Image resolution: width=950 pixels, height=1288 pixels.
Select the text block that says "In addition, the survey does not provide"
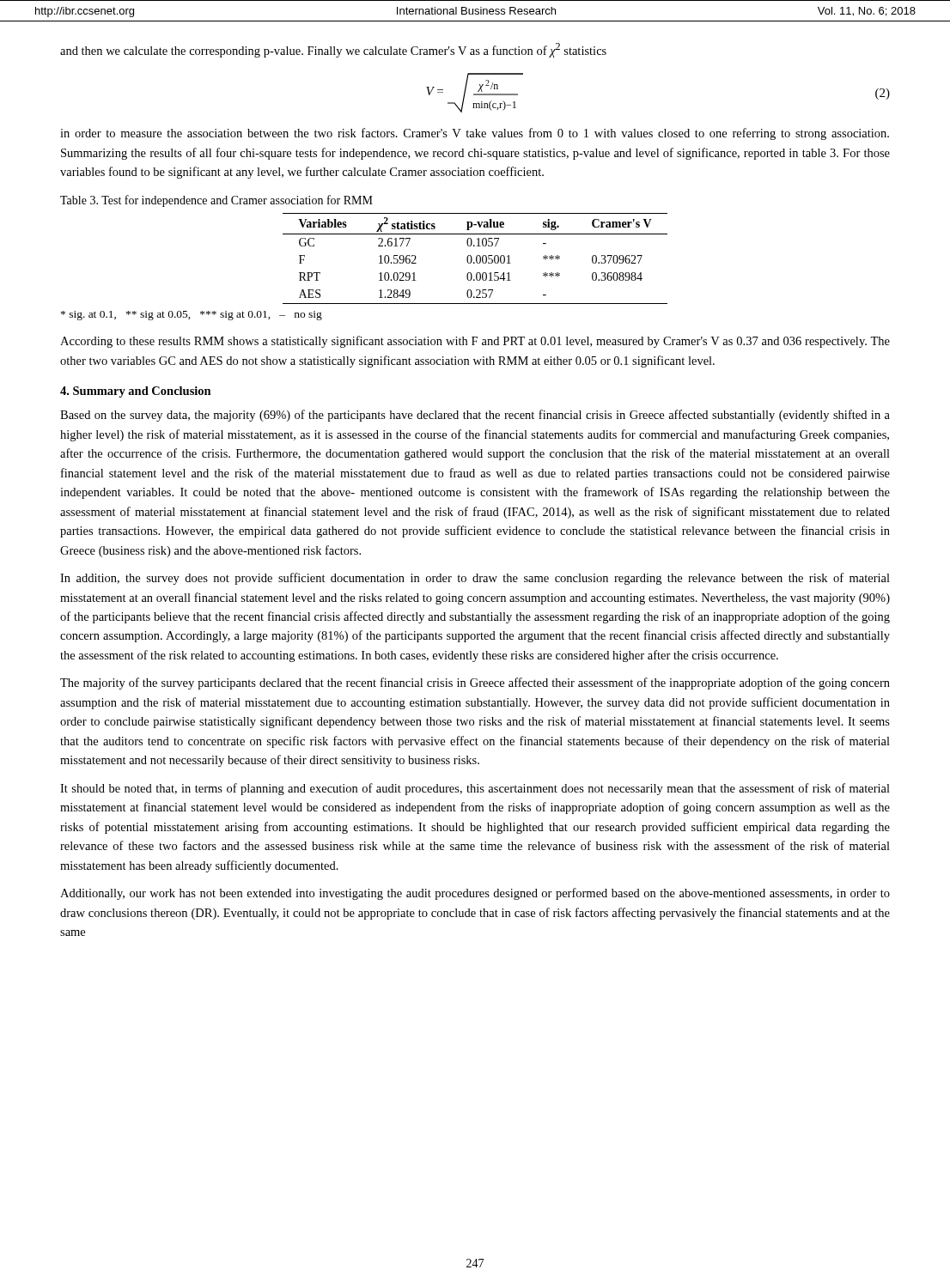(x=475, y=617)
